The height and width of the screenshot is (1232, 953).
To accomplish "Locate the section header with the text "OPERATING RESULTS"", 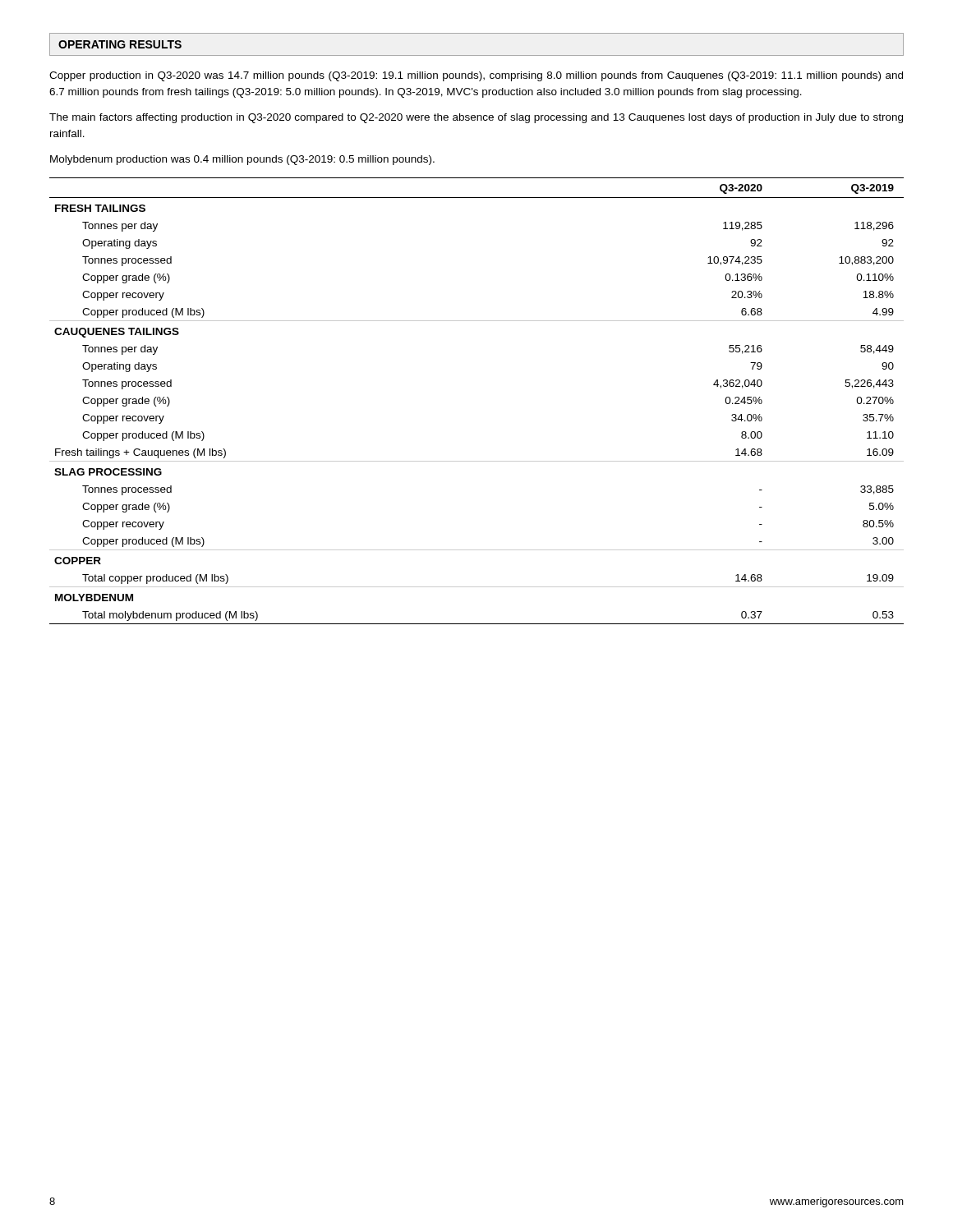I will [120, 44].
